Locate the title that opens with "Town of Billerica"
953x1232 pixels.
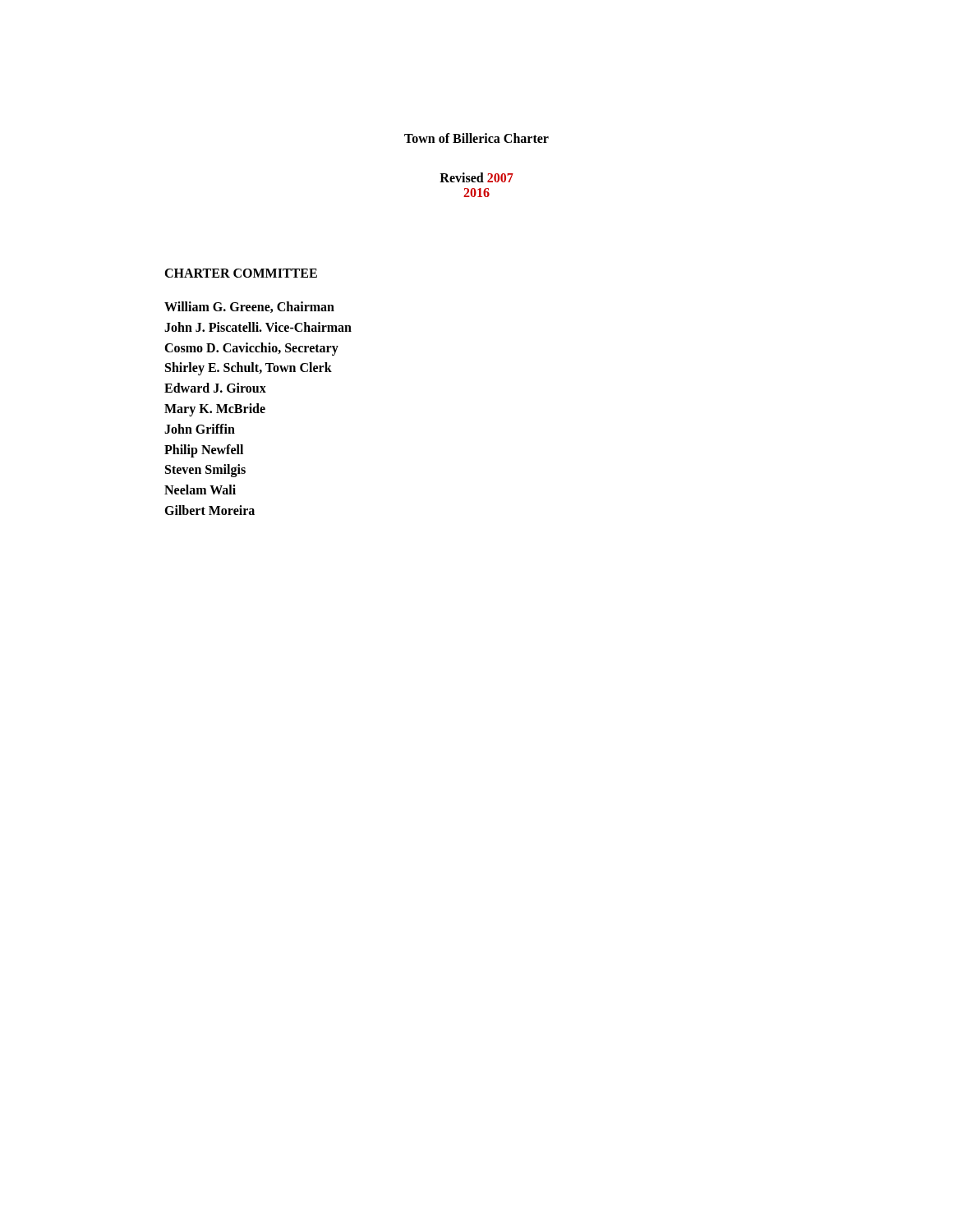pyautogui.click(x=476, y=138)
